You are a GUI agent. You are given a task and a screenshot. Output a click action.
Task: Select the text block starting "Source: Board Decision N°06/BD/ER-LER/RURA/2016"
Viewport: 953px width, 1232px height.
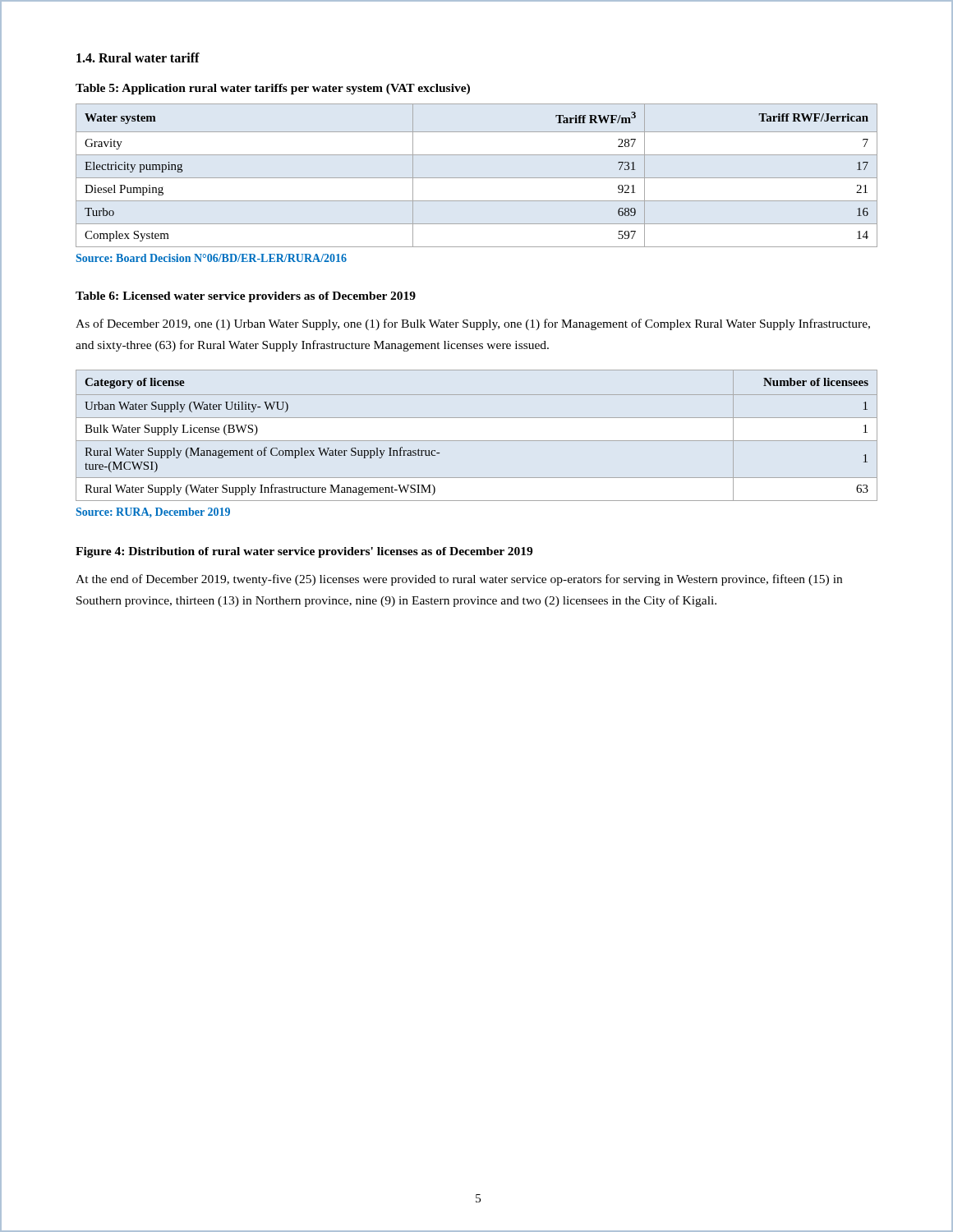[x=211, y=258]
